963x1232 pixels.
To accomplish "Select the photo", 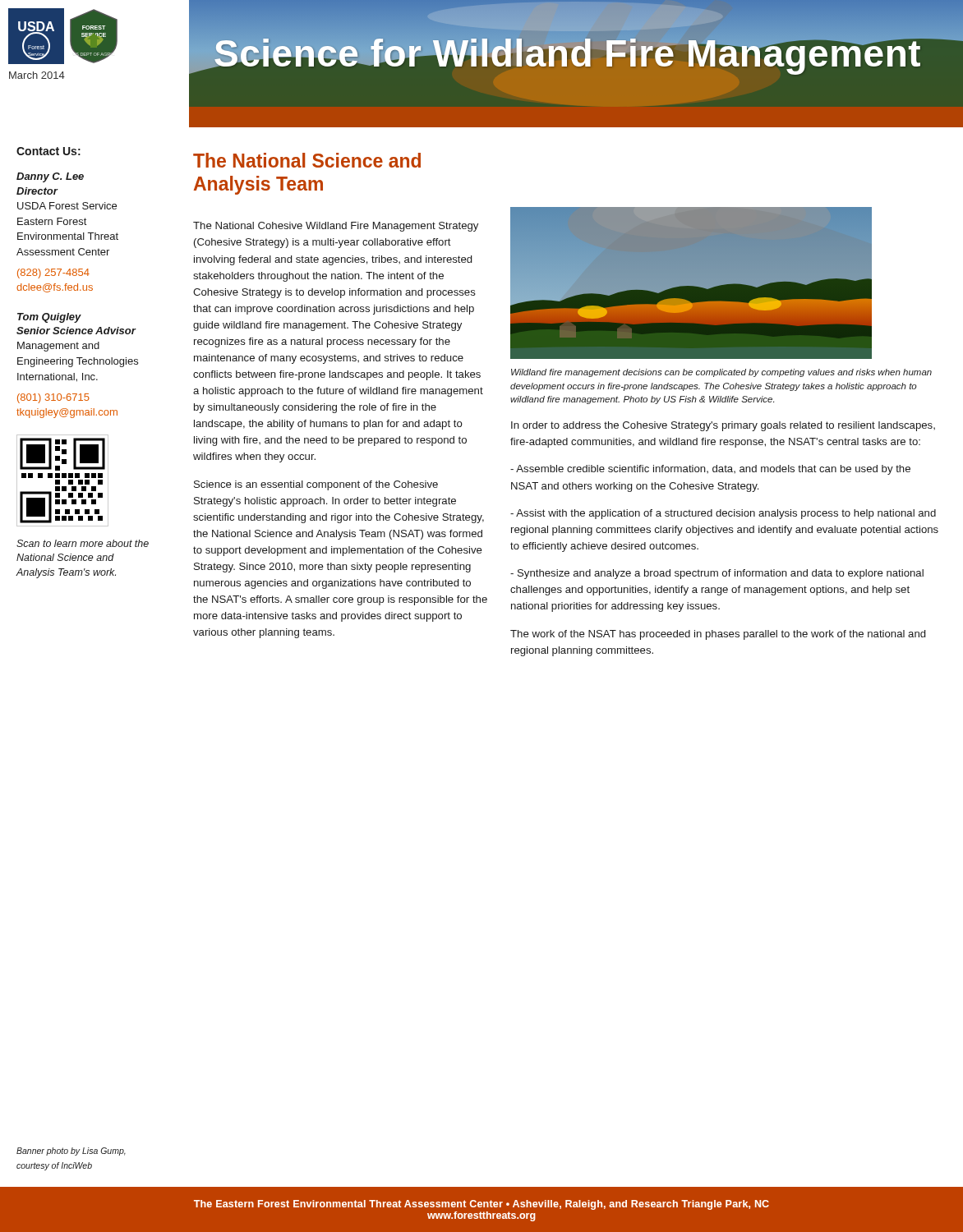I will [725, 283].
